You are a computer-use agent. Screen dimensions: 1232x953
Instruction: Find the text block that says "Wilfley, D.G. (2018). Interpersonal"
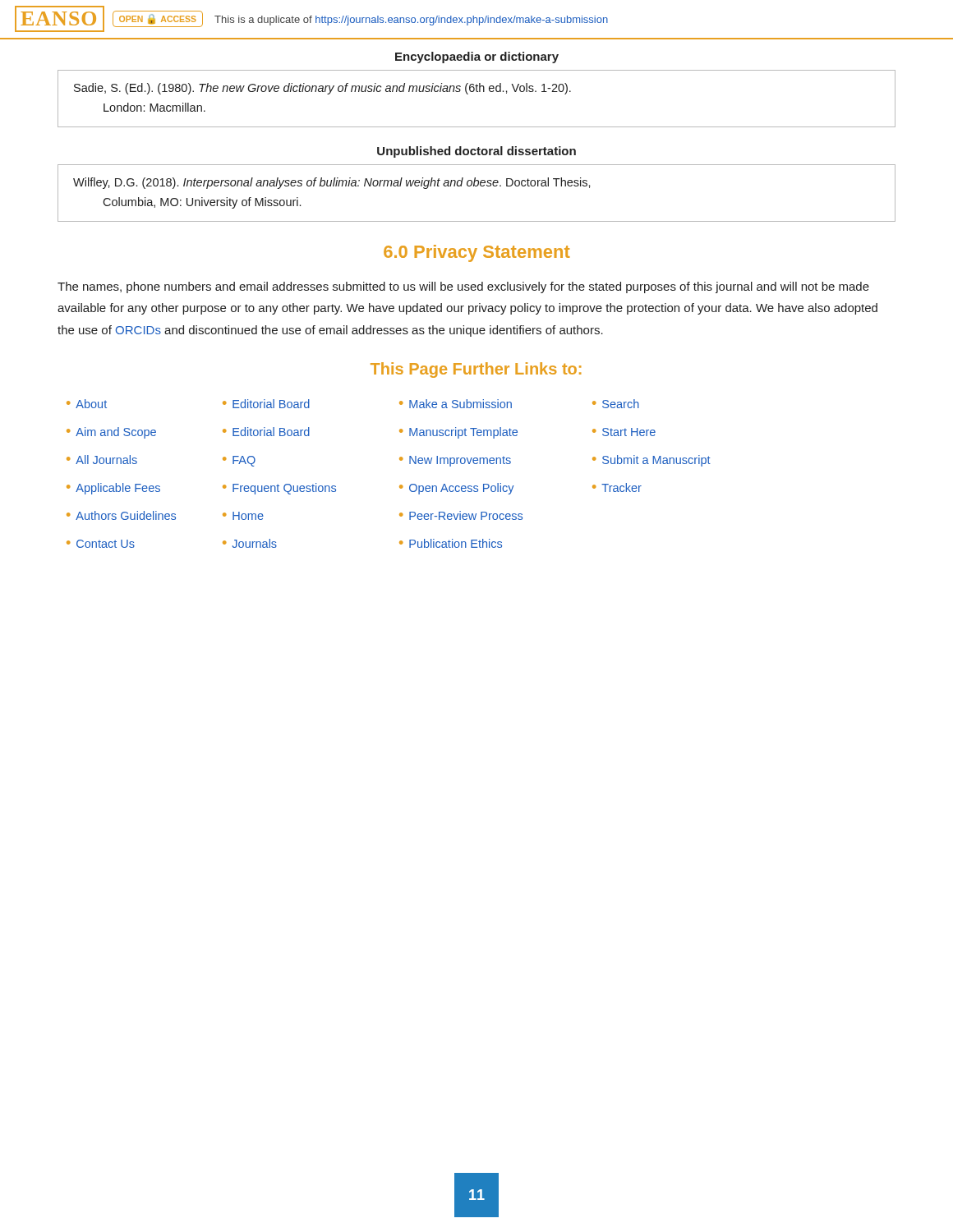click(332, 194)
